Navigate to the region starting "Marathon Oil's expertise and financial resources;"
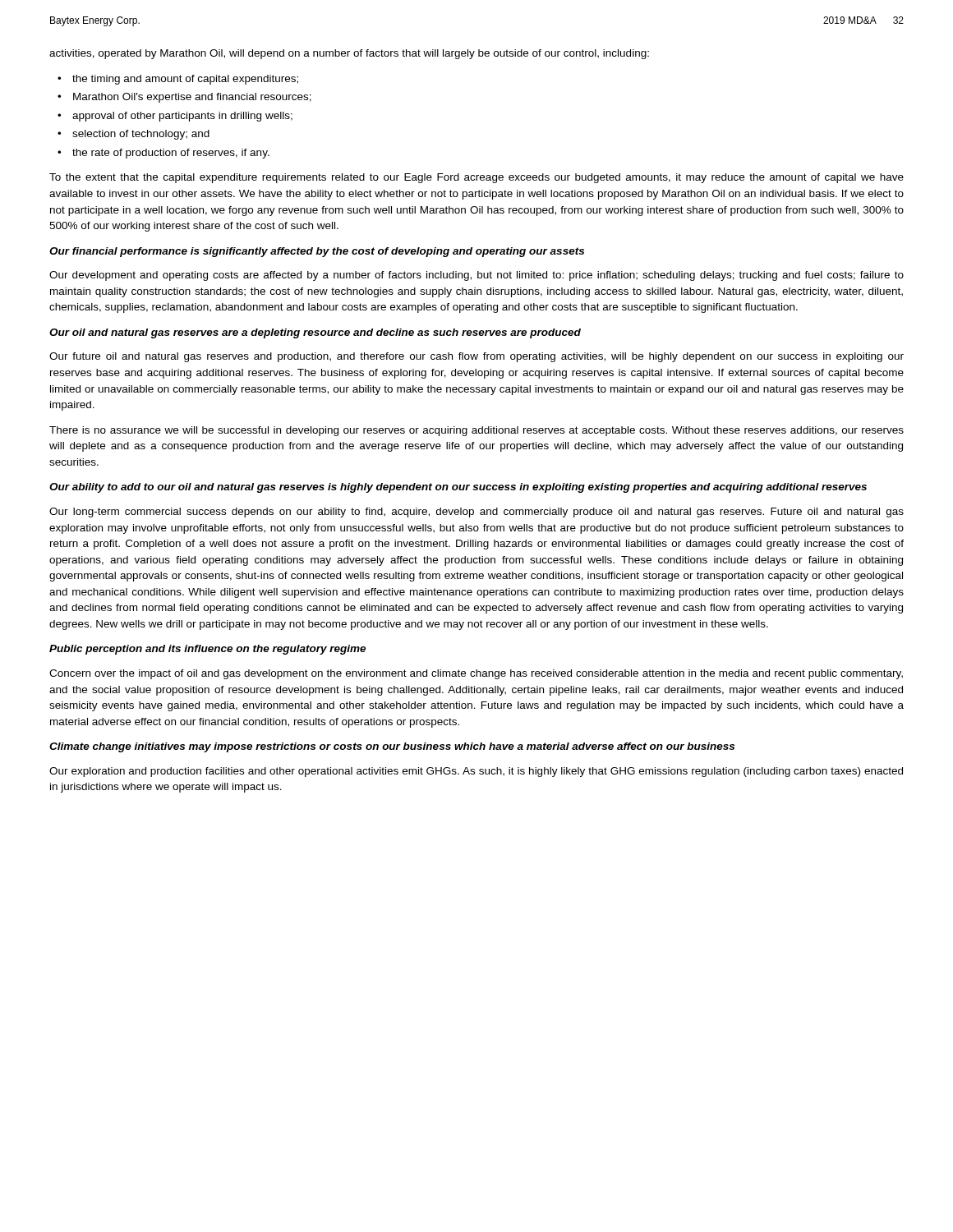Viewport: 953px width, 1232px height. pos(192,97)
